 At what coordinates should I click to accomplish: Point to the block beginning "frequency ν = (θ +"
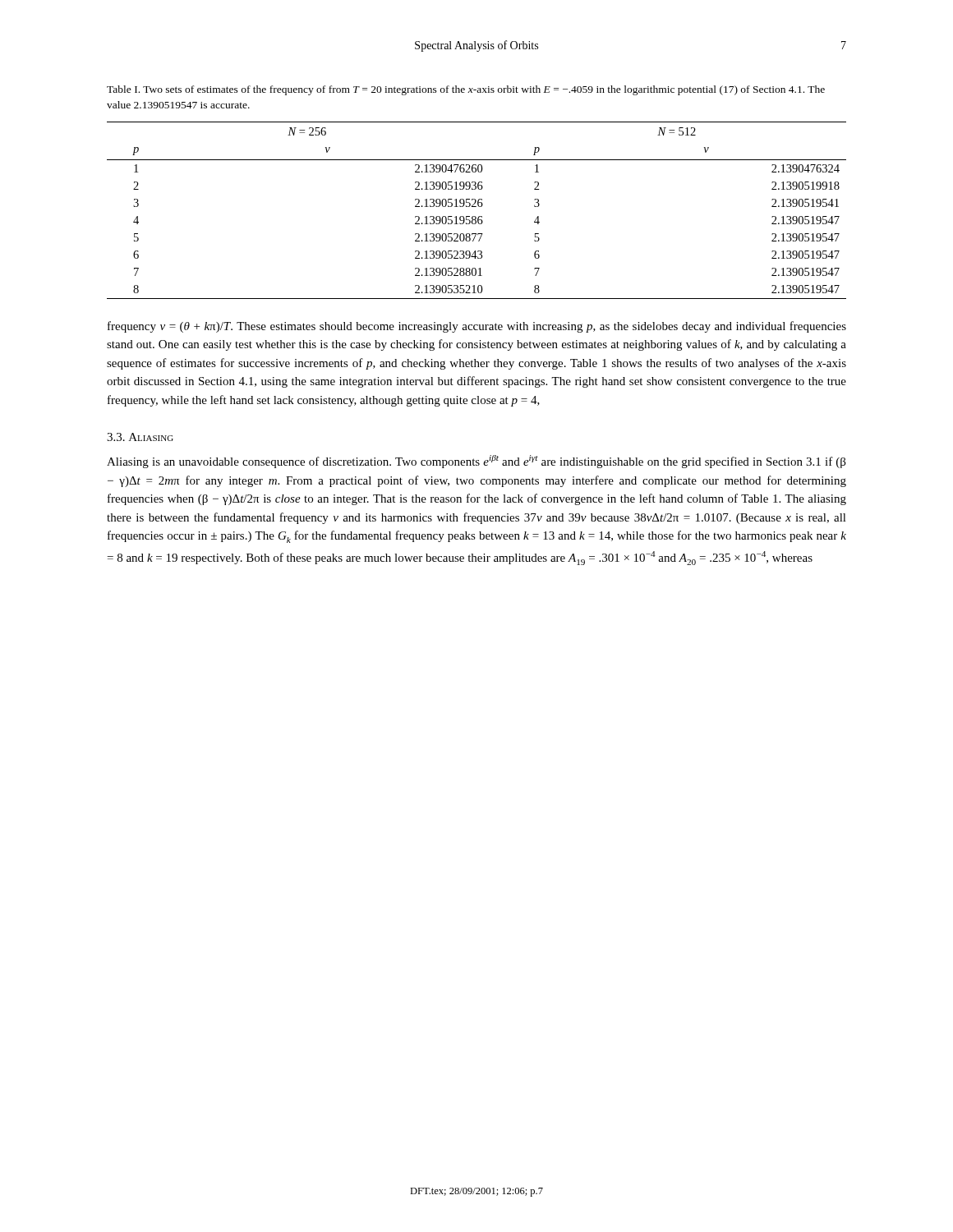[476, 363]
